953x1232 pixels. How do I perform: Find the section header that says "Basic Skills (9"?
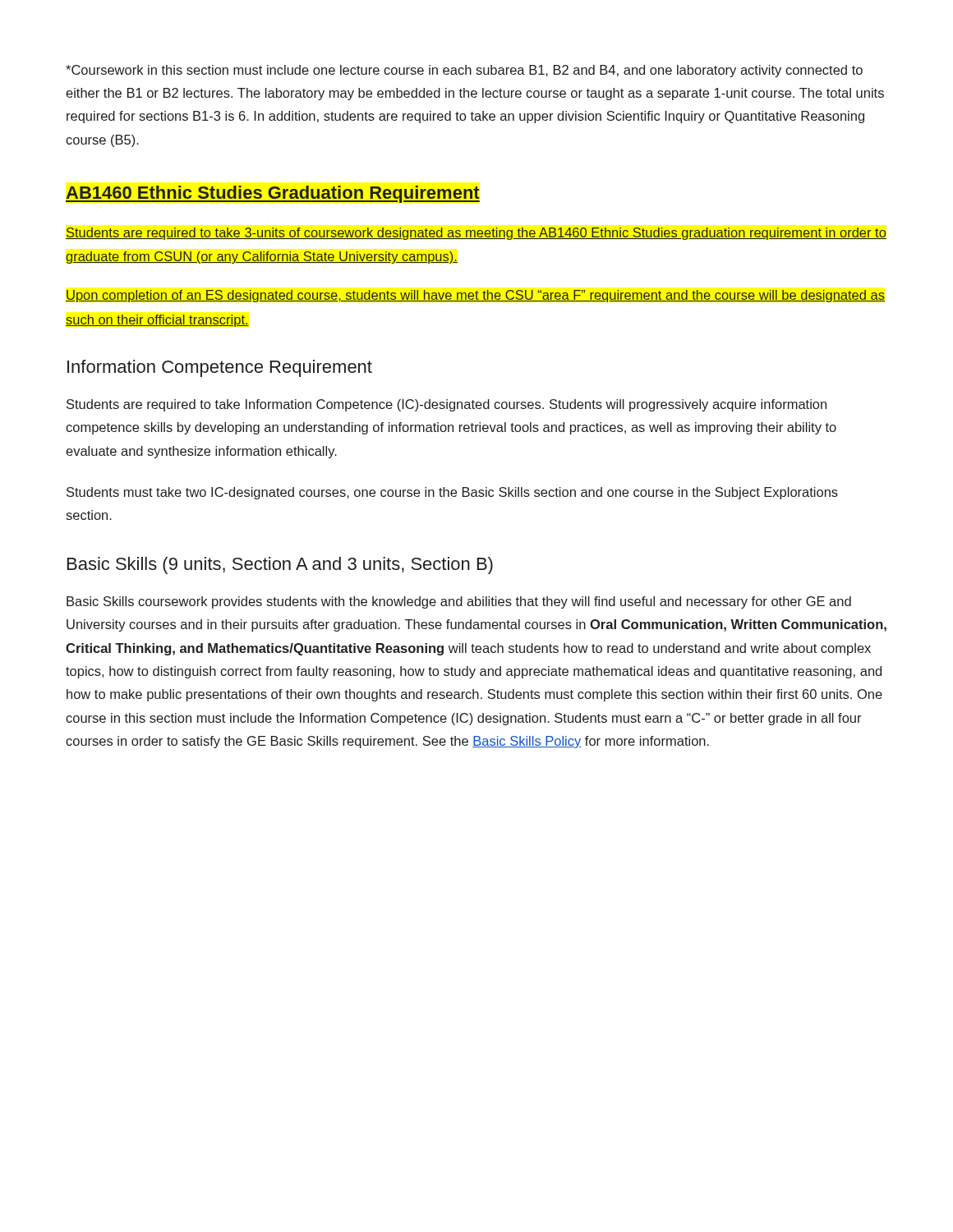click(280, 564)
